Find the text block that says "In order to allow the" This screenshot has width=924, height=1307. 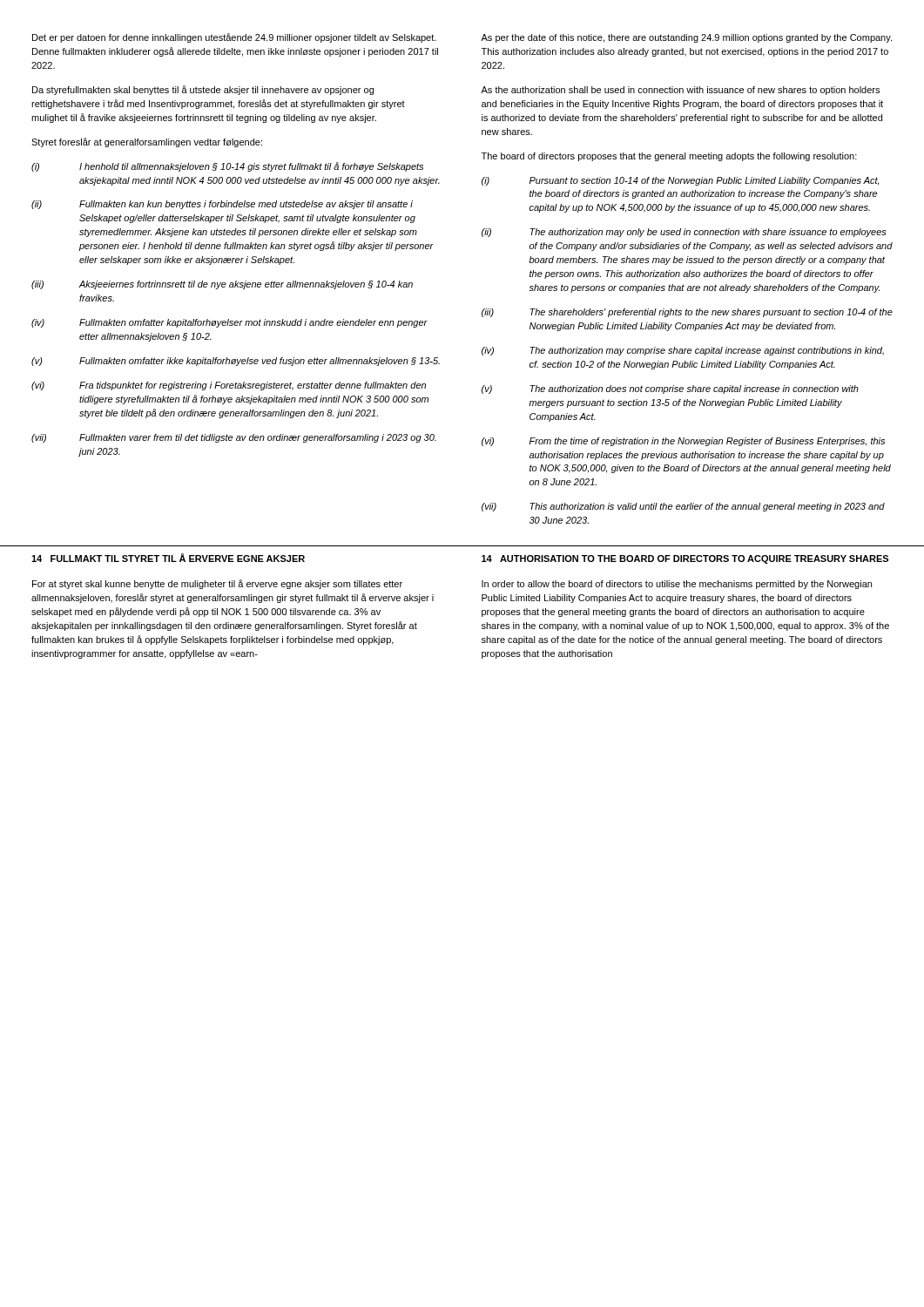click(687, 620)
